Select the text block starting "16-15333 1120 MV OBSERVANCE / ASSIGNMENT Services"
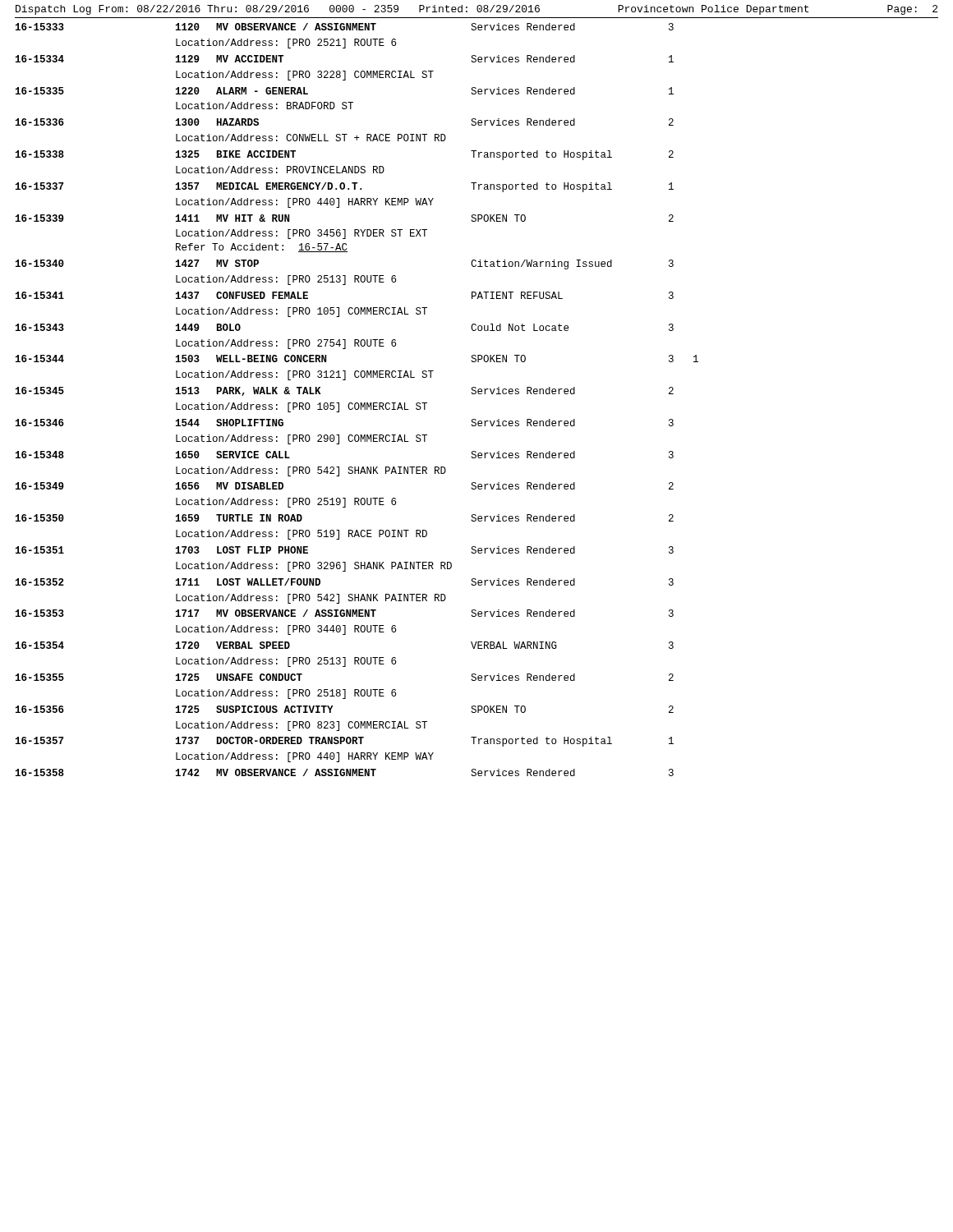This screenshot has height=1232, width=953. (476, 35)
